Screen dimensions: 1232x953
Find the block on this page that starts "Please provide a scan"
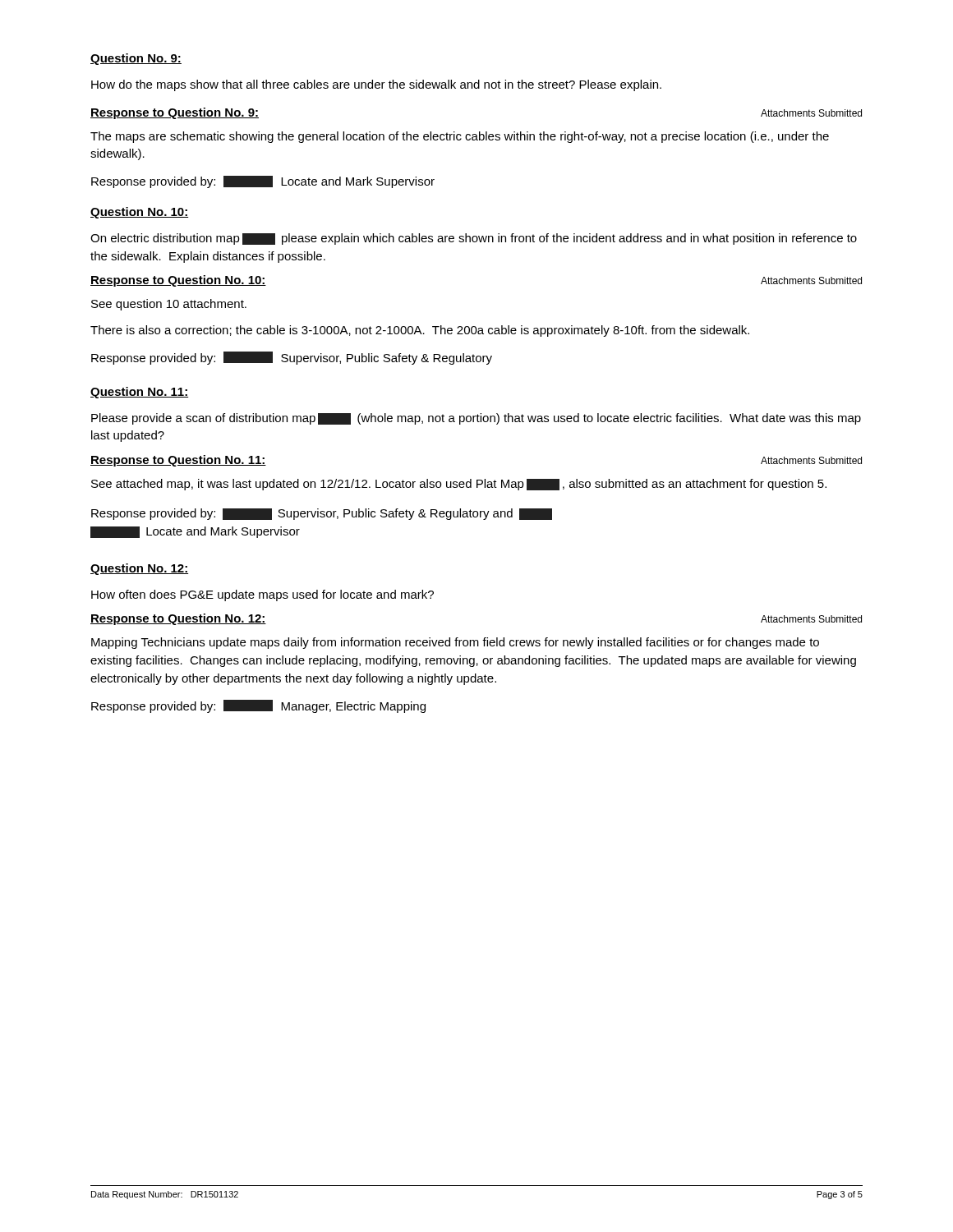476,427
